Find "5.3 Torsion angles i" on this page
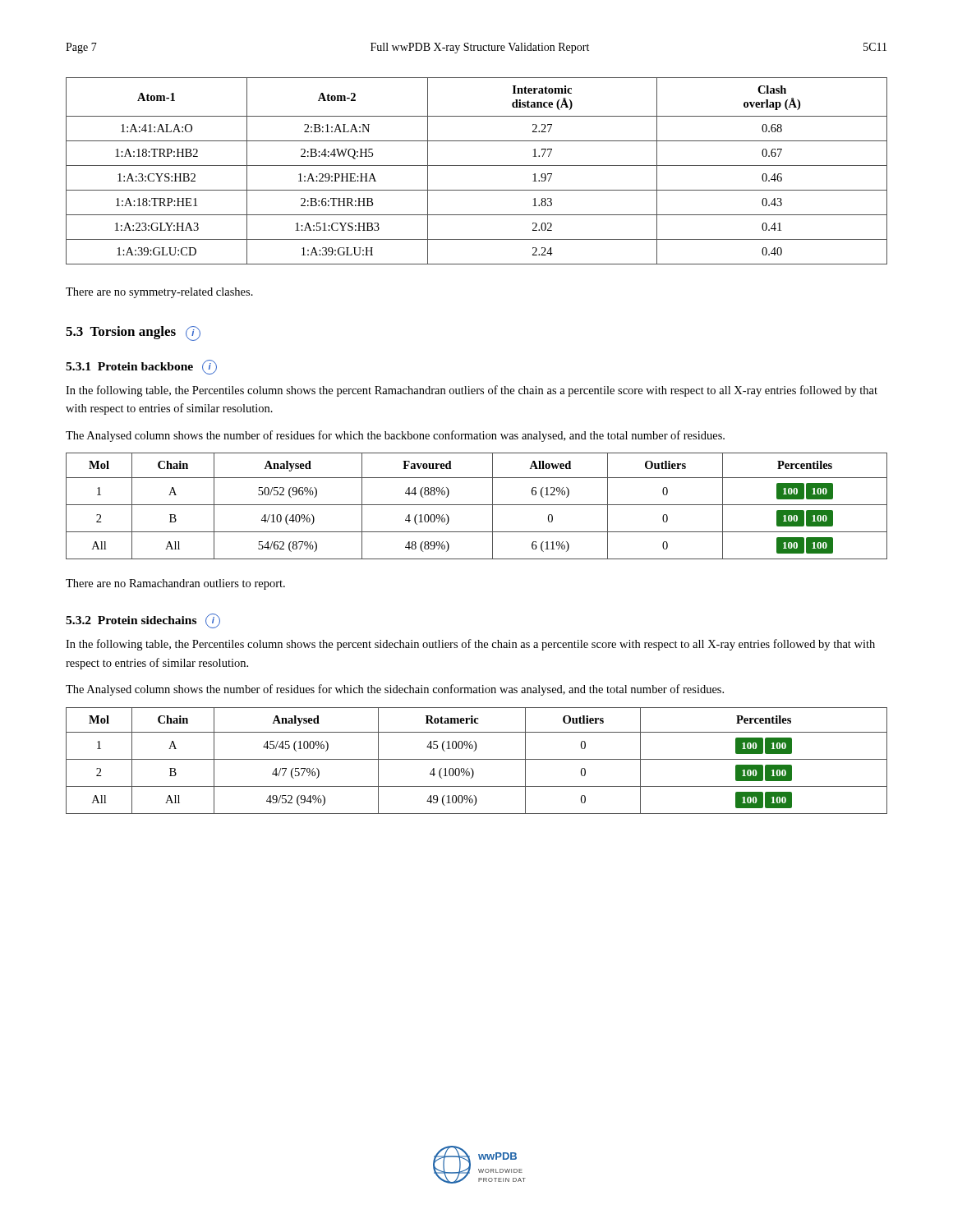The width and height of the screenshot is (953, 1232). click(133, 332)
